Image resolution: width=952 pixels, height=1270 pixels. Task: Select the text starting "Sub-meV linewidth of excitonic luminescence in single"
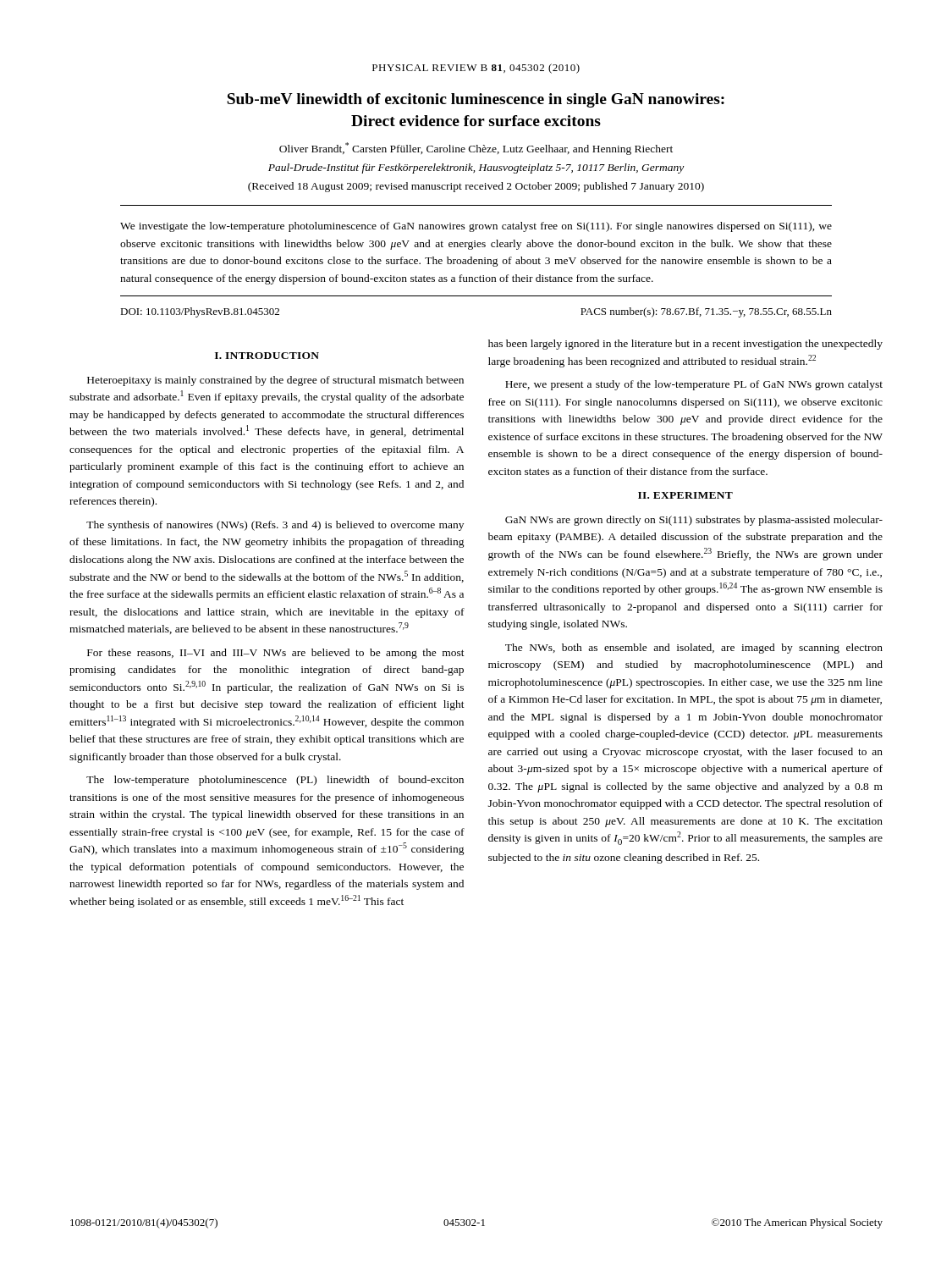pos(476,110)
